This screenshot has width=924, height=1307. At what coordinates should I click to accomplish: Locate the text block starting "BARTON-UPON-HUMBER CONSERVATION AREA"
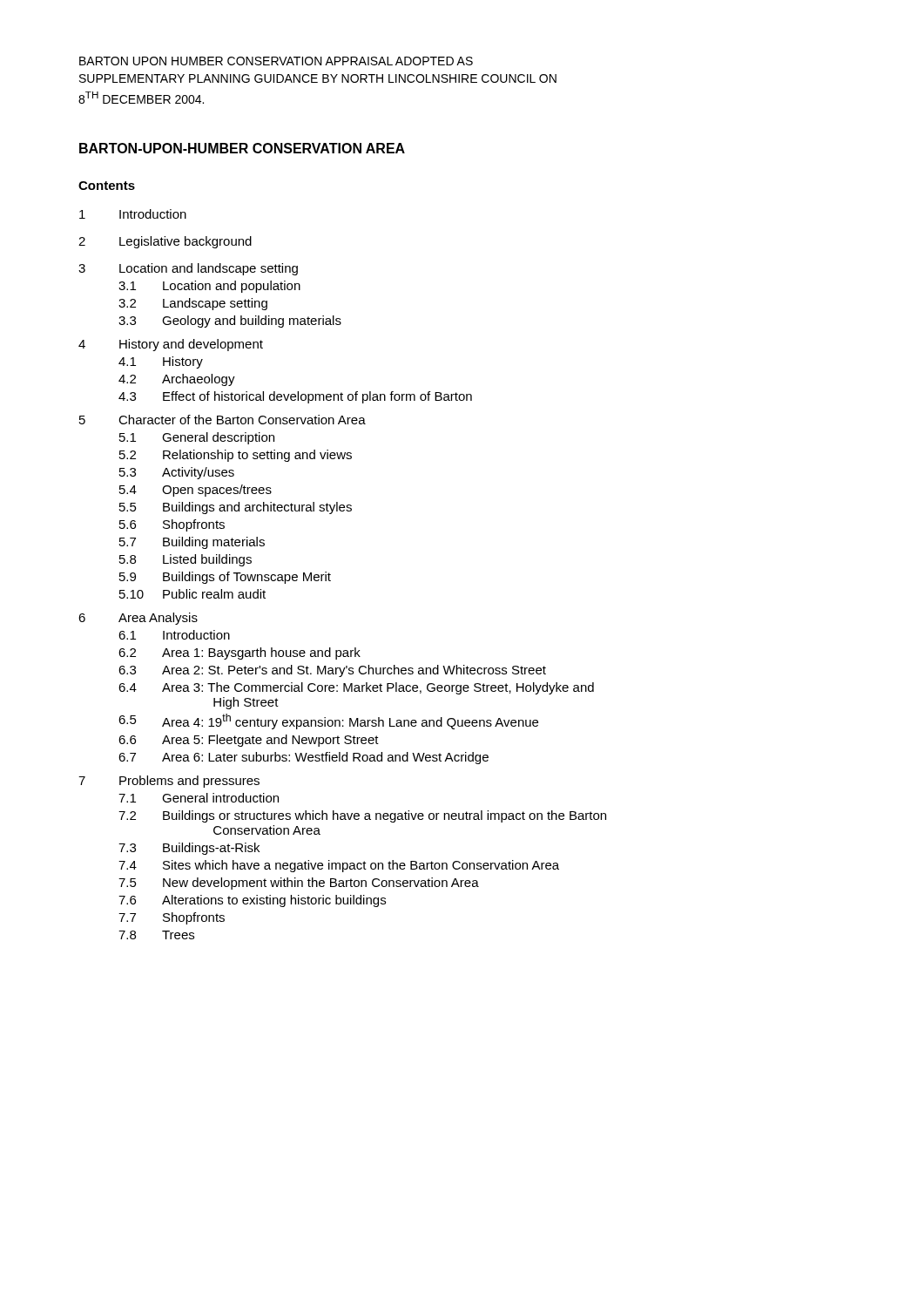click(242, 148)
